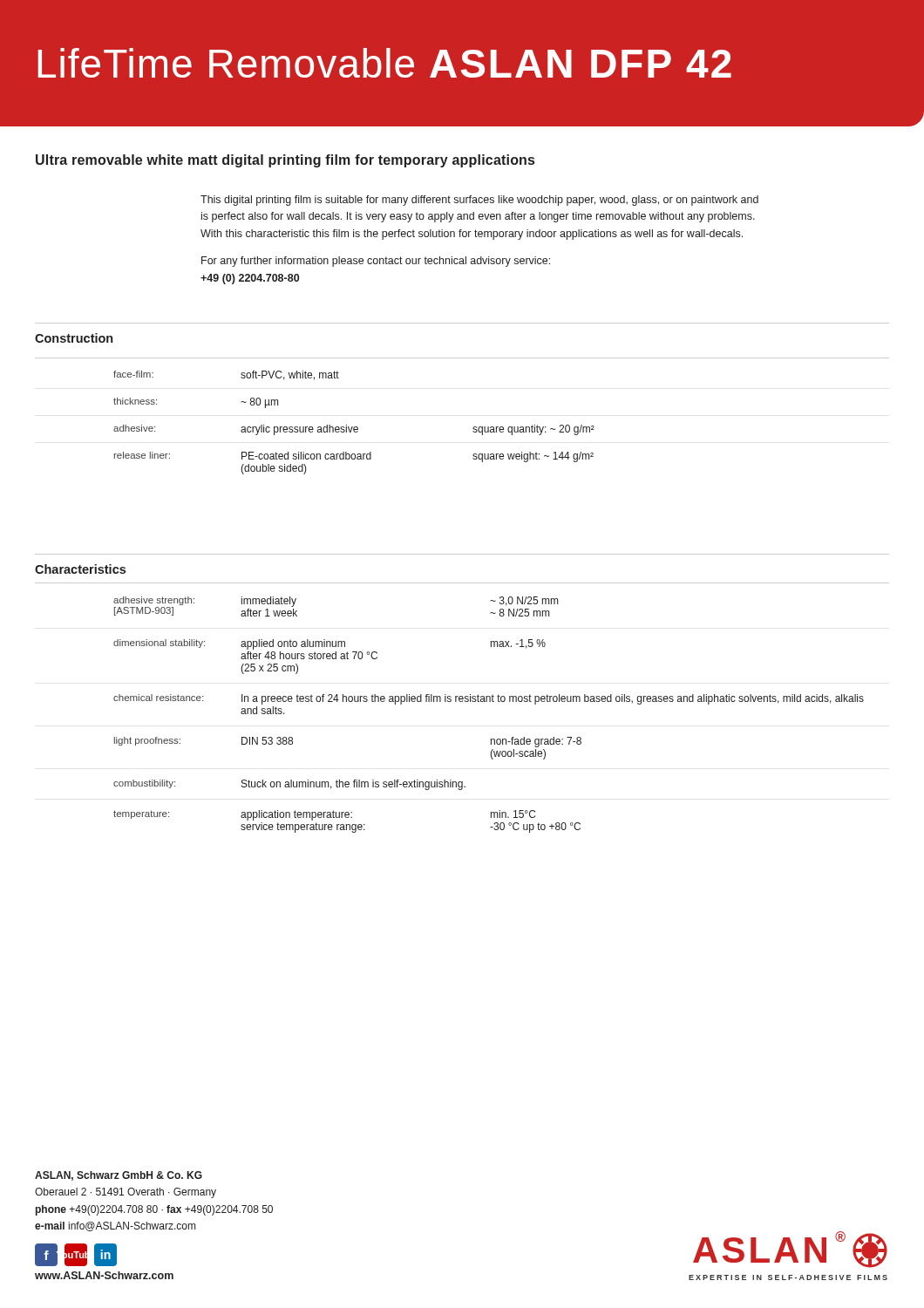The height and width of the screenshot is (1308, 924).
Task: Click on the block starting "Ultra removable white matt digital"
Action: pos(462,160)
